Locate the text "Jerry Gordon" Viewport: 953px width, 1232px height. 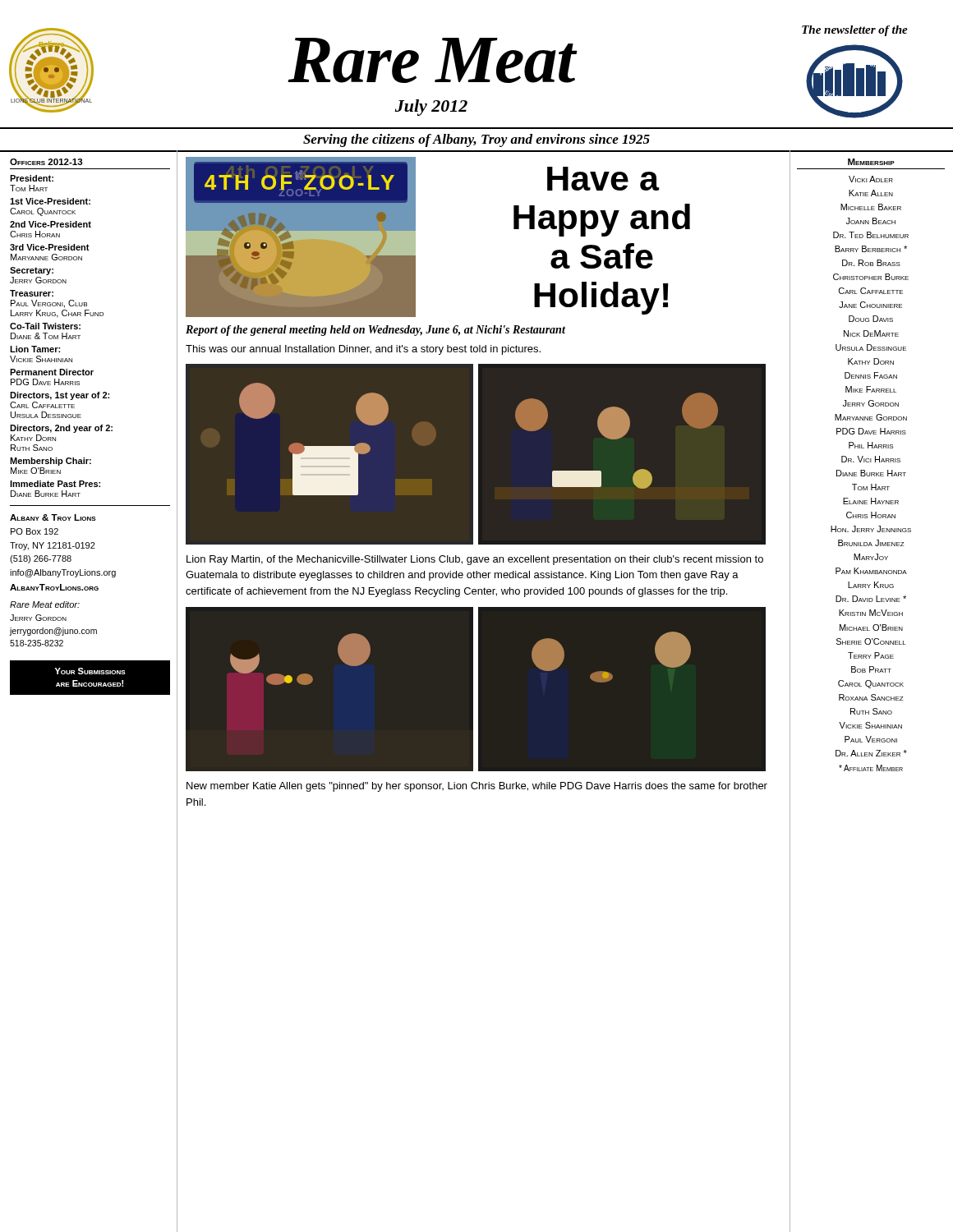point(871,403)
